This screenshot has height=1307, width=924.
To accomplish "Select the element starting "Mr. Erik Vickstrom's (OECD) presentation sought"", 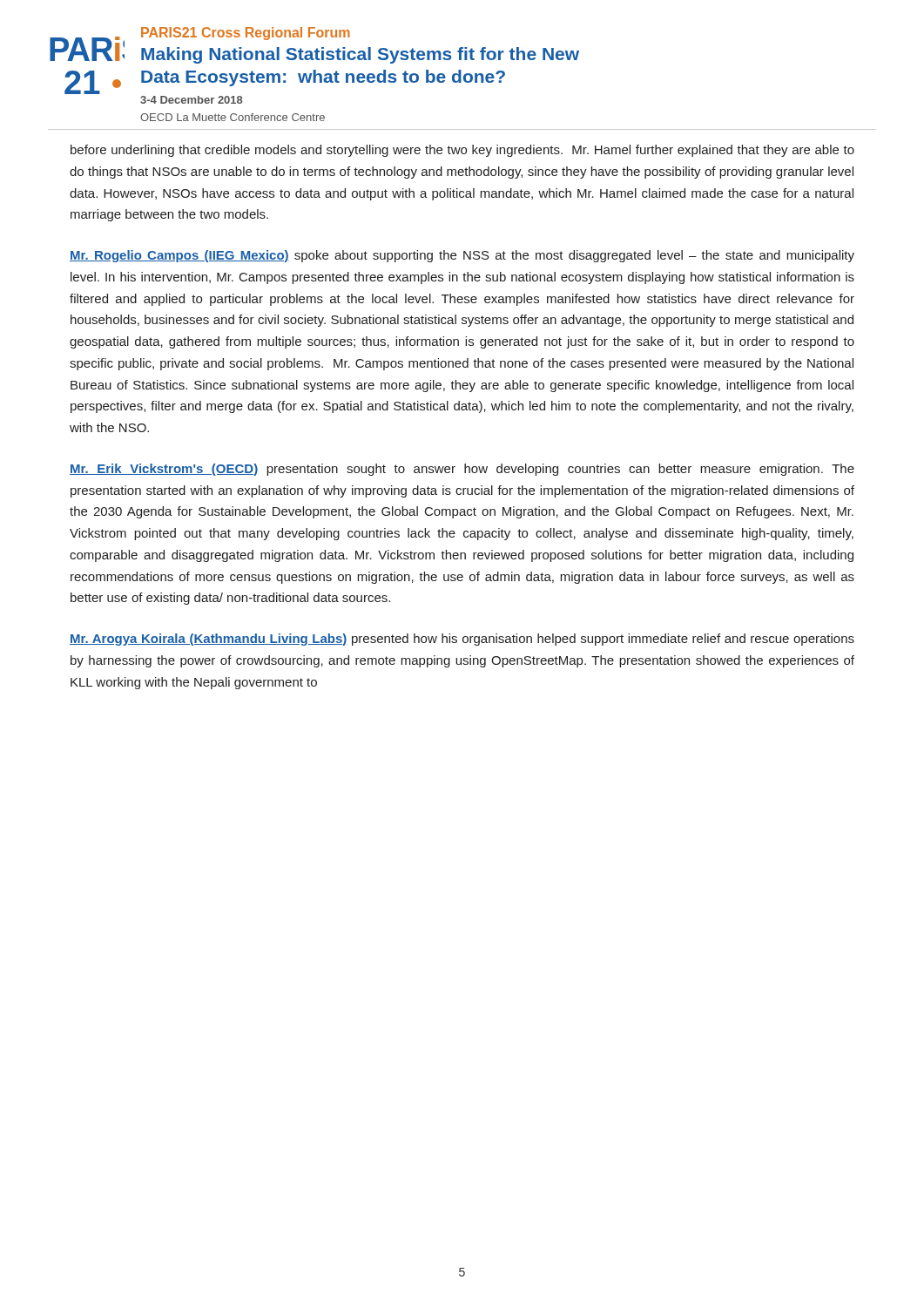I will click(462, 533).
